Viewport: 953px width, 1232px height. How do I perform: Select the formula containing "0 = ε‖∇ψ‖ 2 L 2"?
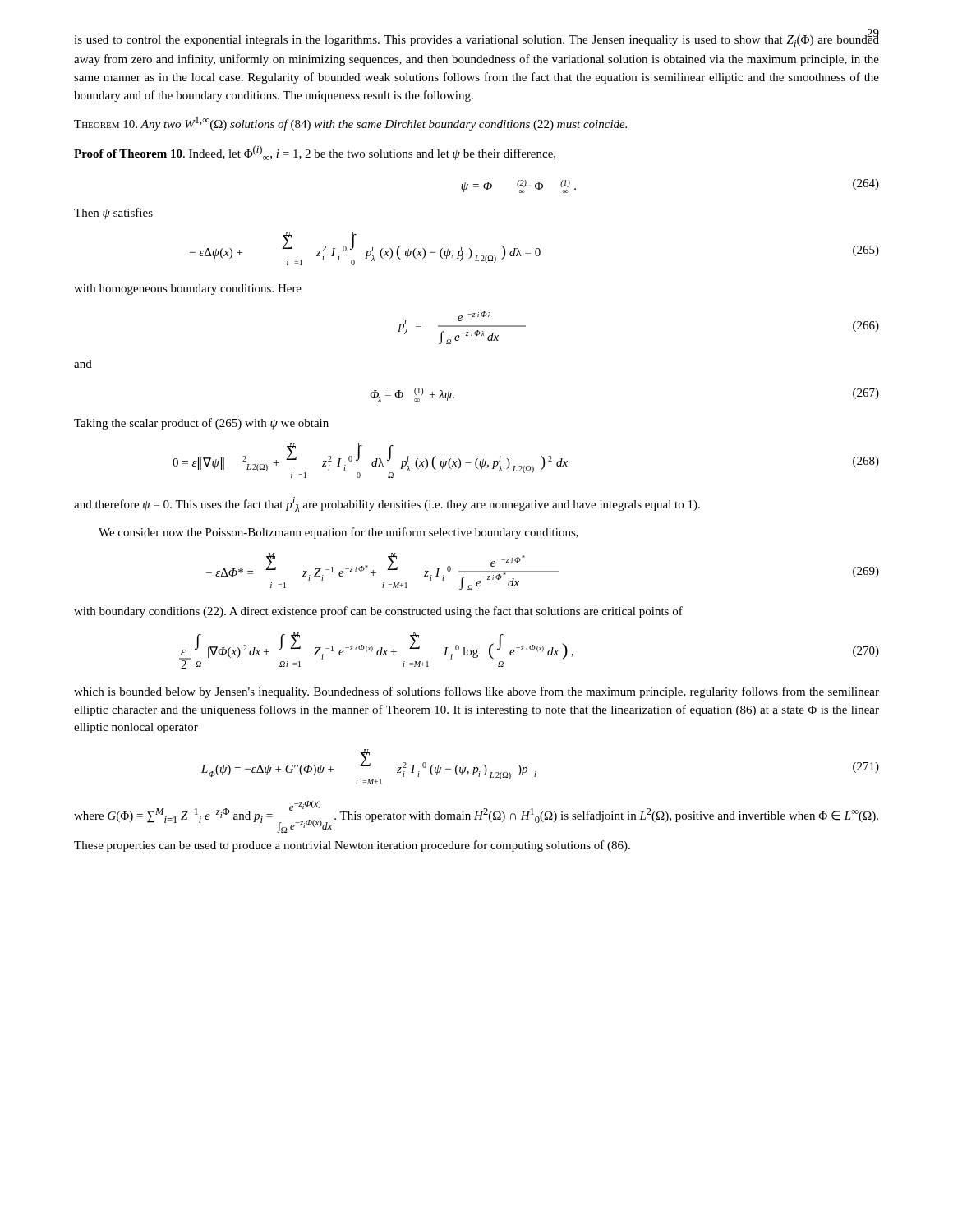click(x=522, y=462)
